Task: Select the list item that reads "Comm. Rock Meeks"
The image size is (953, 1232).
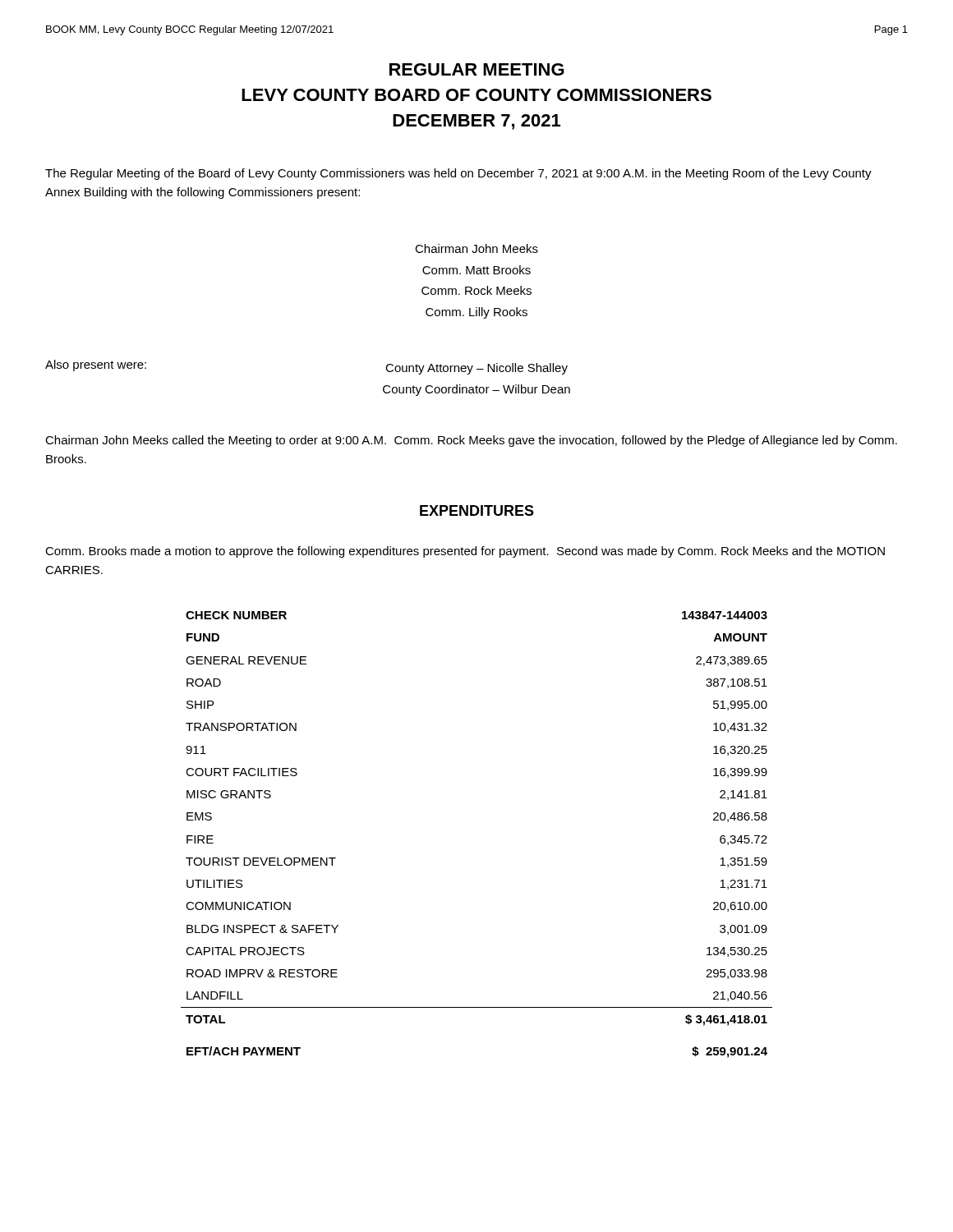Action: [476, 290]
